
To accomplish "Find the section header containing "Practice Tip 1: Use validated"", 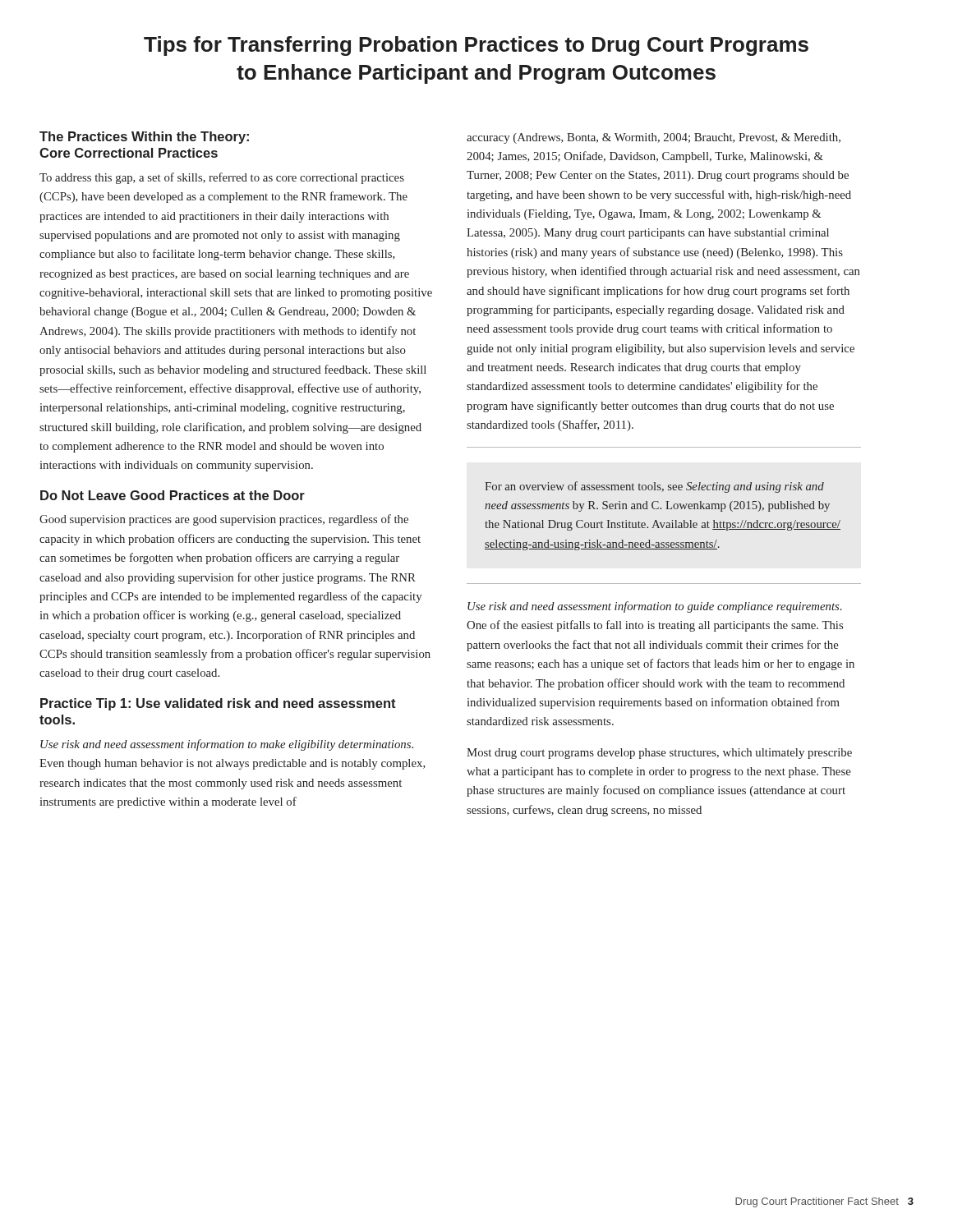I will (237, 712).
